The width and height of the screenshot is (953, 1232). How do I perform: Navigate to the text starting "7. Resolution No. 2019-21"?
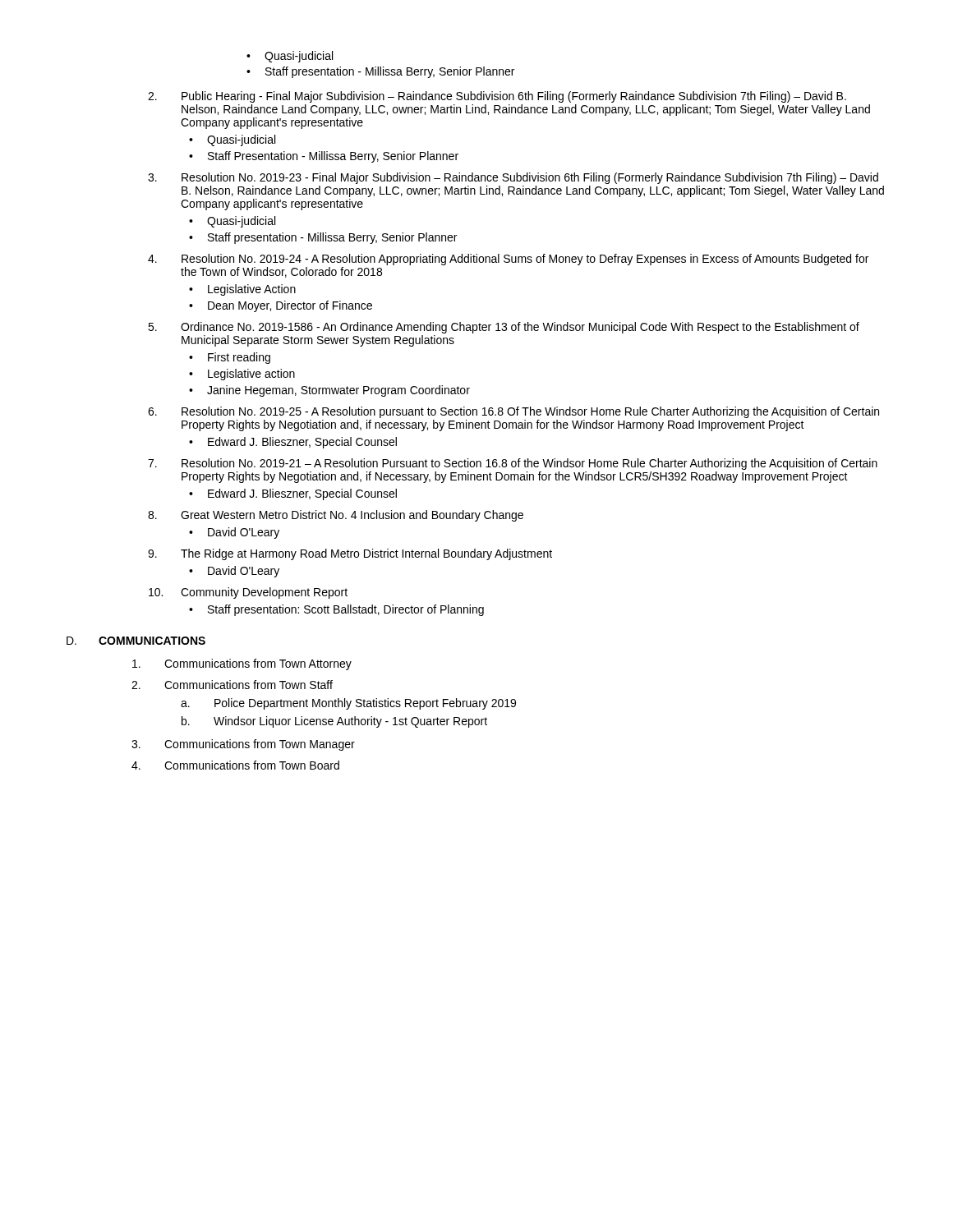[x=518, y=480]
